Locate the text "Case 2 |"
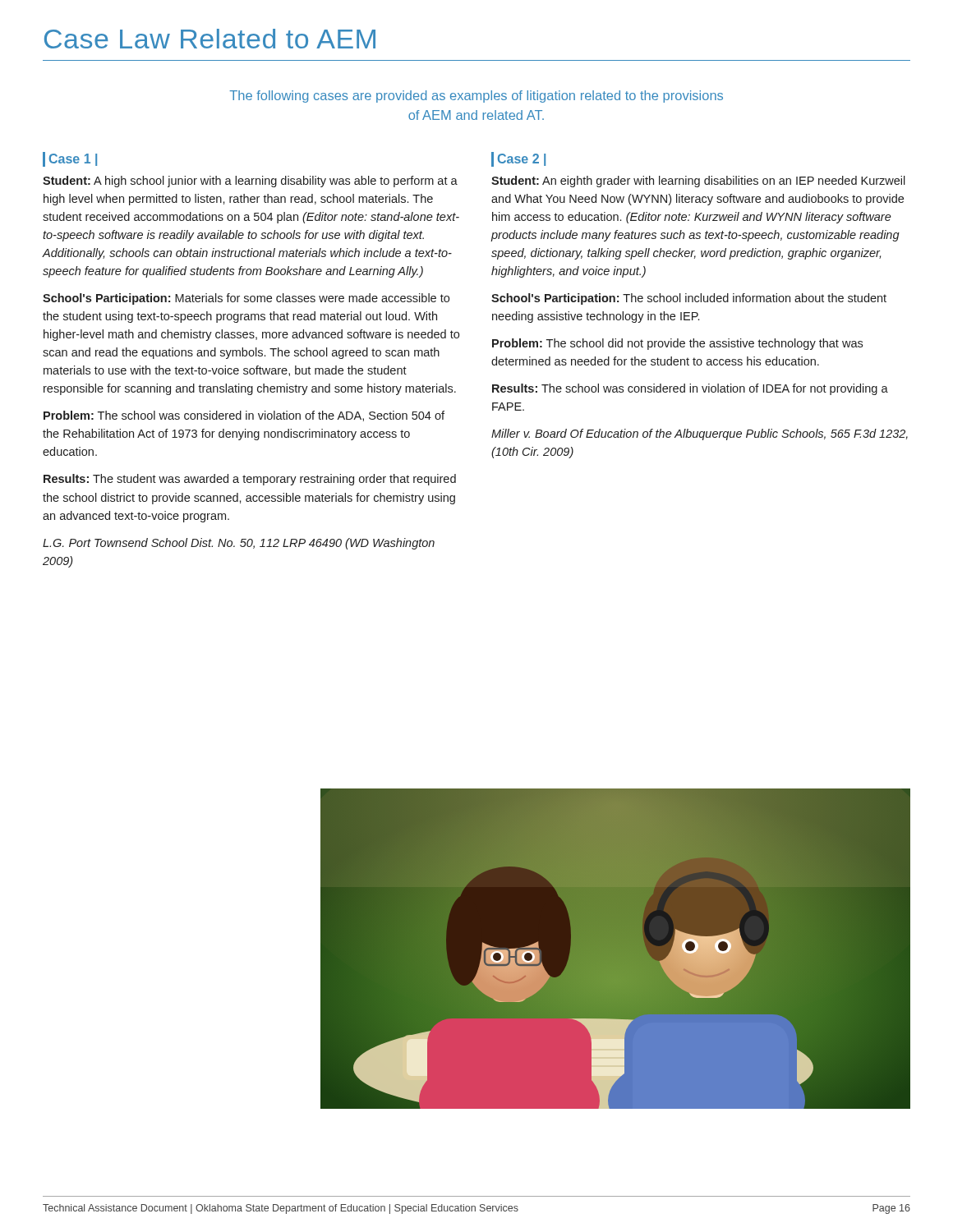 click(522, 159)
